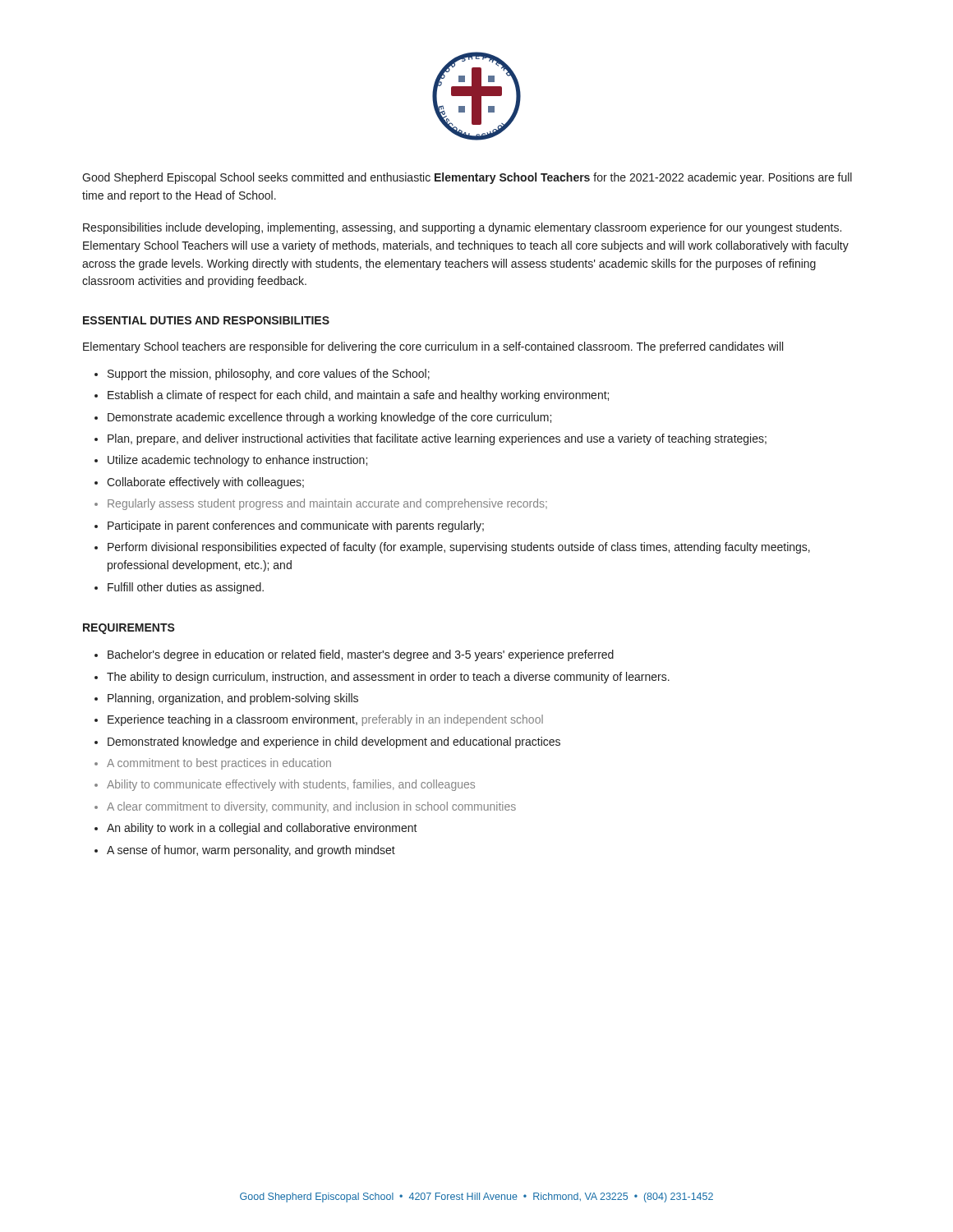Point to "Planning, organization, and problem-solving skills"
The height and width of the screenshot is (1232, 953).
click(233, 698)
